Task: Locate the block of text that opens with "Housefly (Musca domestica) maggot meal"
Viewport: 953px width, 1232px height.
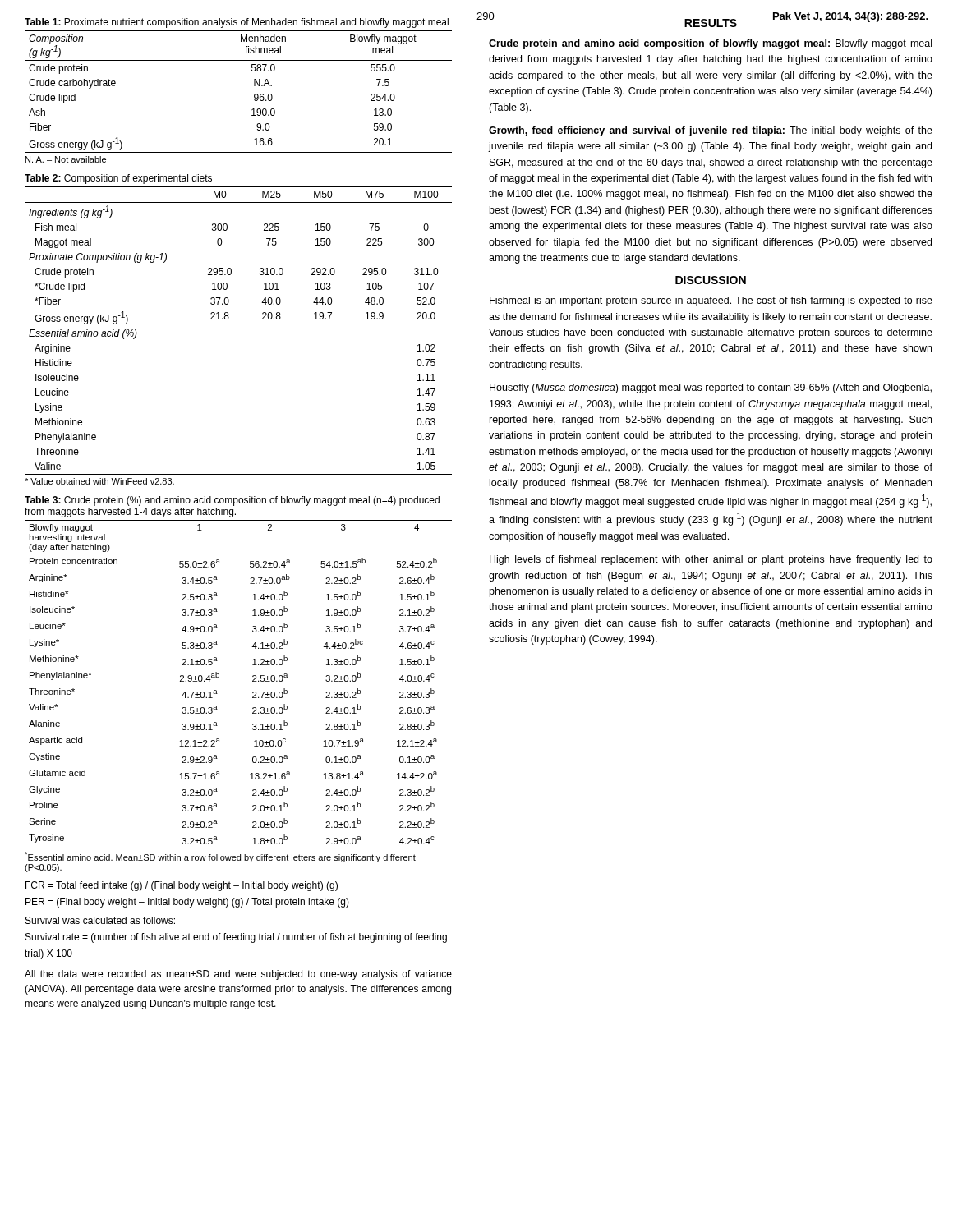Action: click(x=711, y=462)
